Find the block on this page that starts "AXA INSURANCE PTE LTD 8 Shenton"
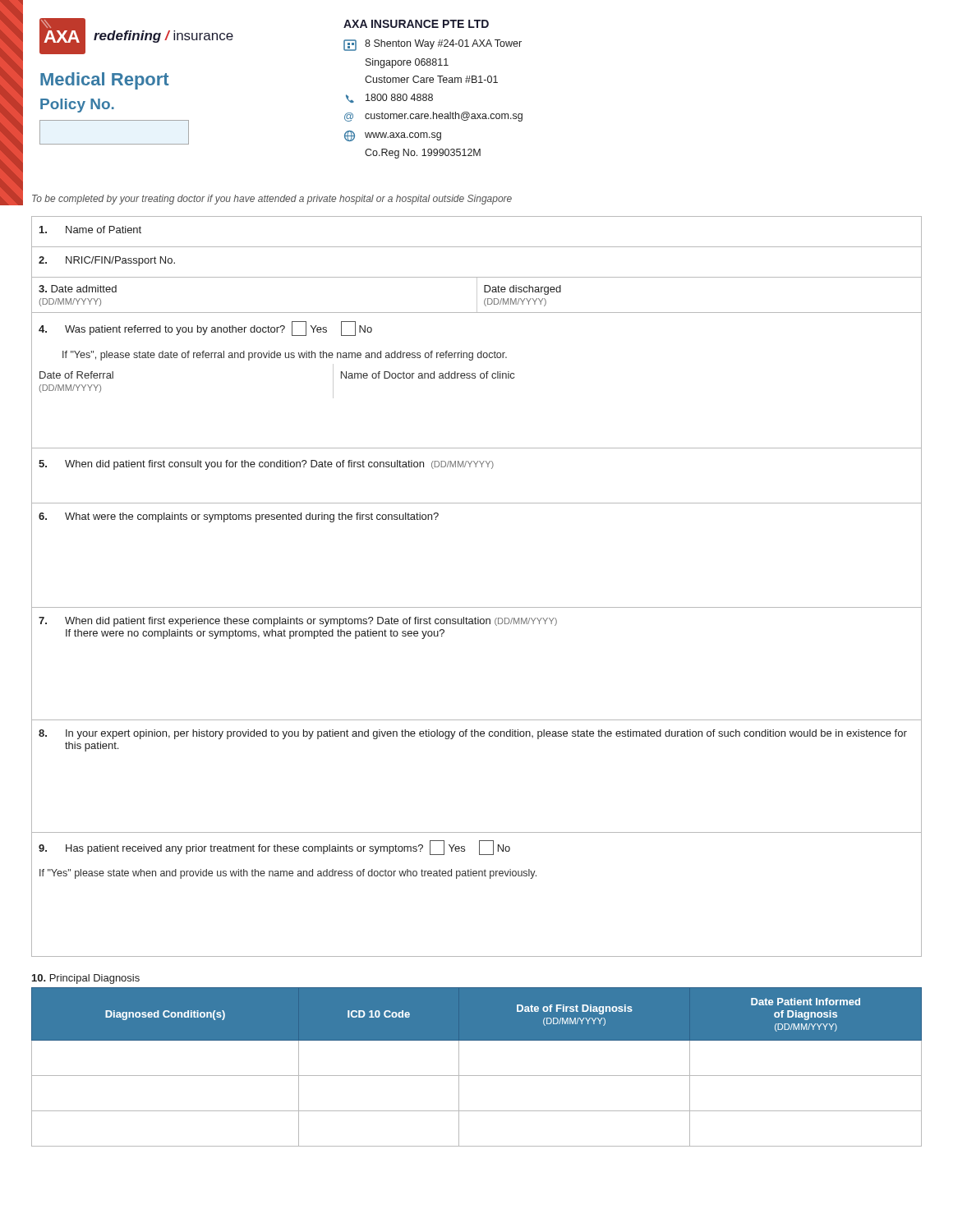The image size is (953, 1232). (x=416, y=24)
